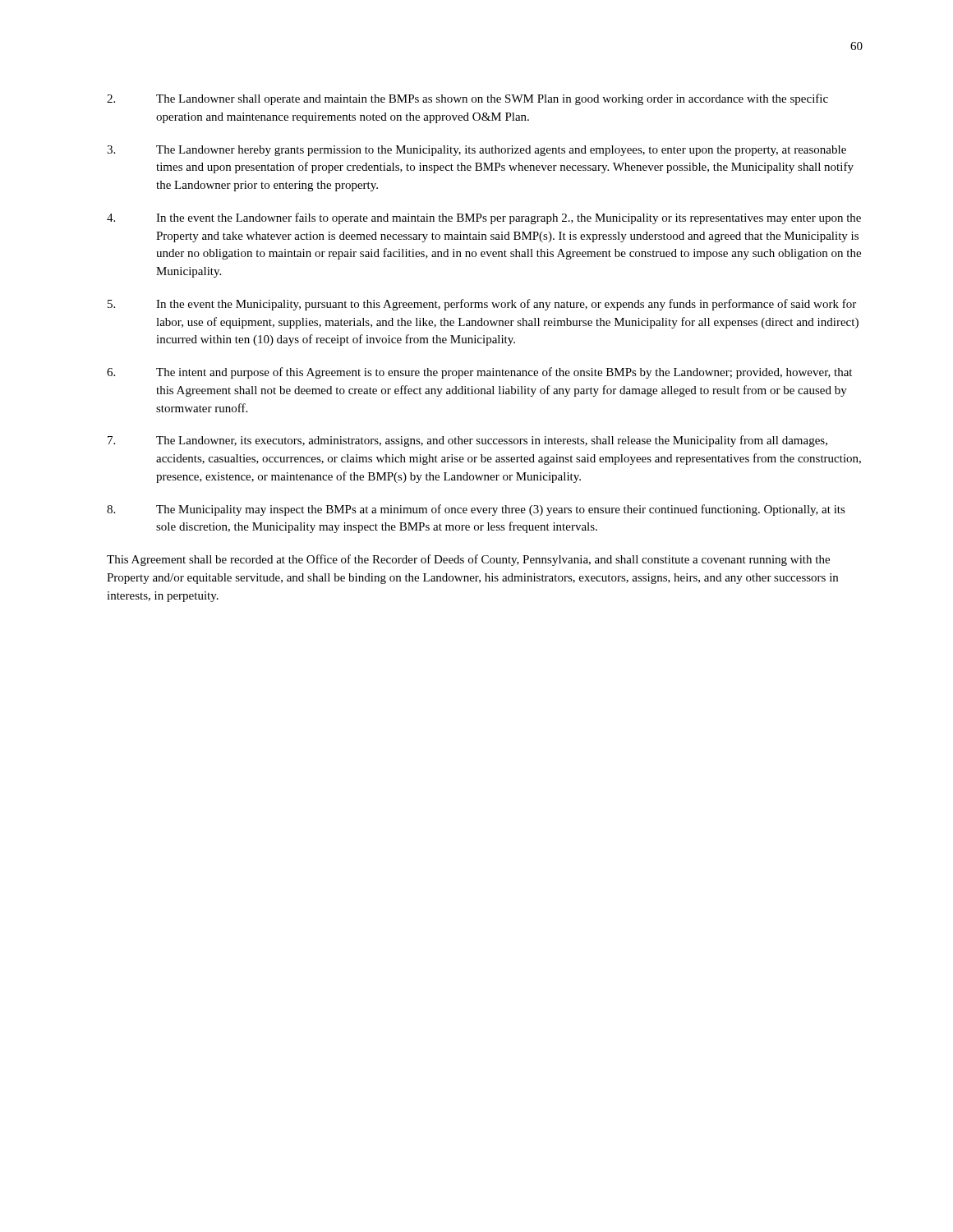953x1232 pixels.
Task: Select the list item that reads "8. The Municipality may inspect the BMPs"
Action: pos(485,518)
